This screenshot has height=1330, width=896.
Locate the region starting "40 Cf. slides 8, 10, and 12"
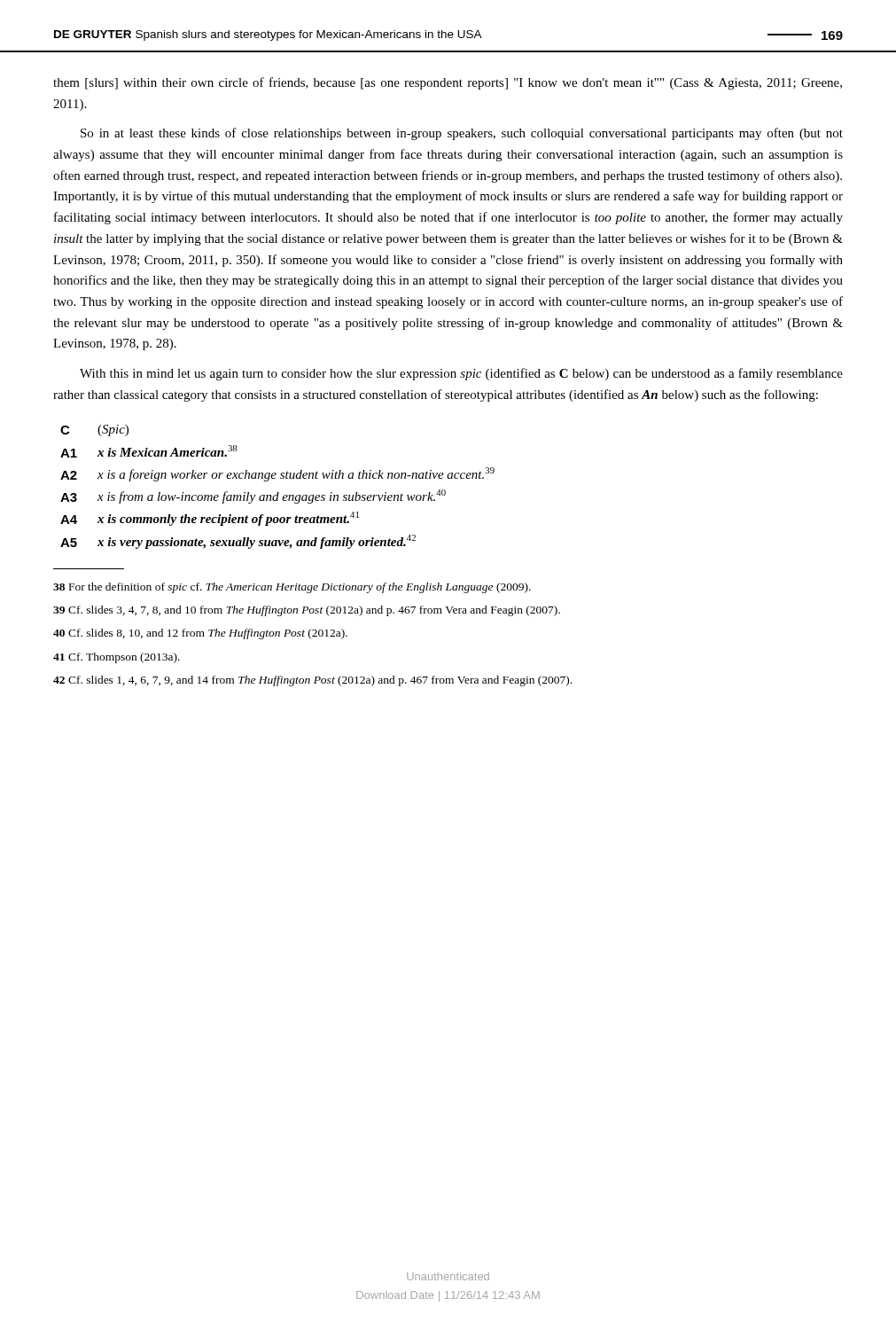click(201, 633)
